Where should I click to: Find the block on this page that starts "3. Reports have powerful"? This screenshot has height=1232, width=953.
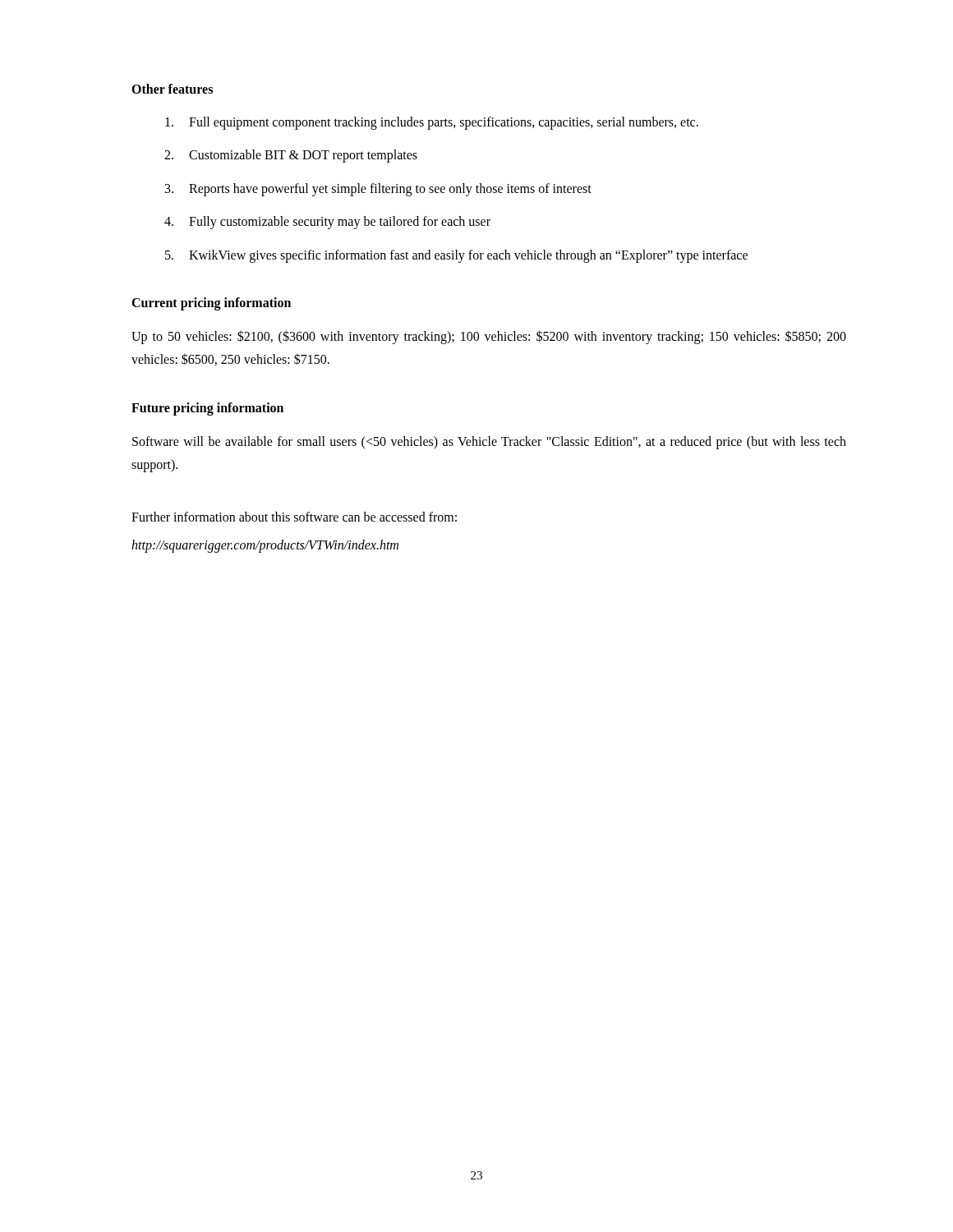tap(505, 189)
